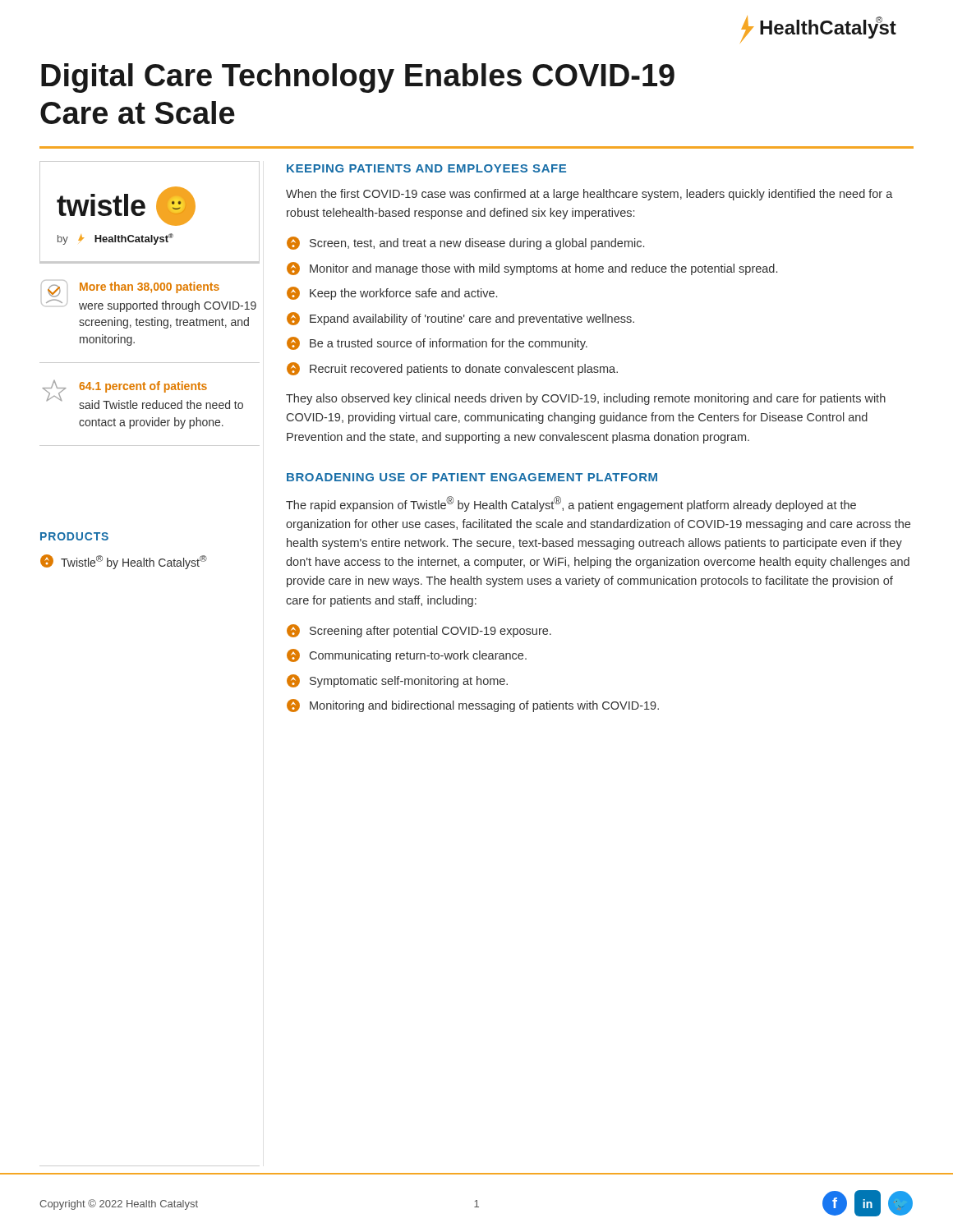Find the list item containing "Recruit recovered patients to"
The width and height of the screenshot is (953, 1232).
(x=452, y=368)
